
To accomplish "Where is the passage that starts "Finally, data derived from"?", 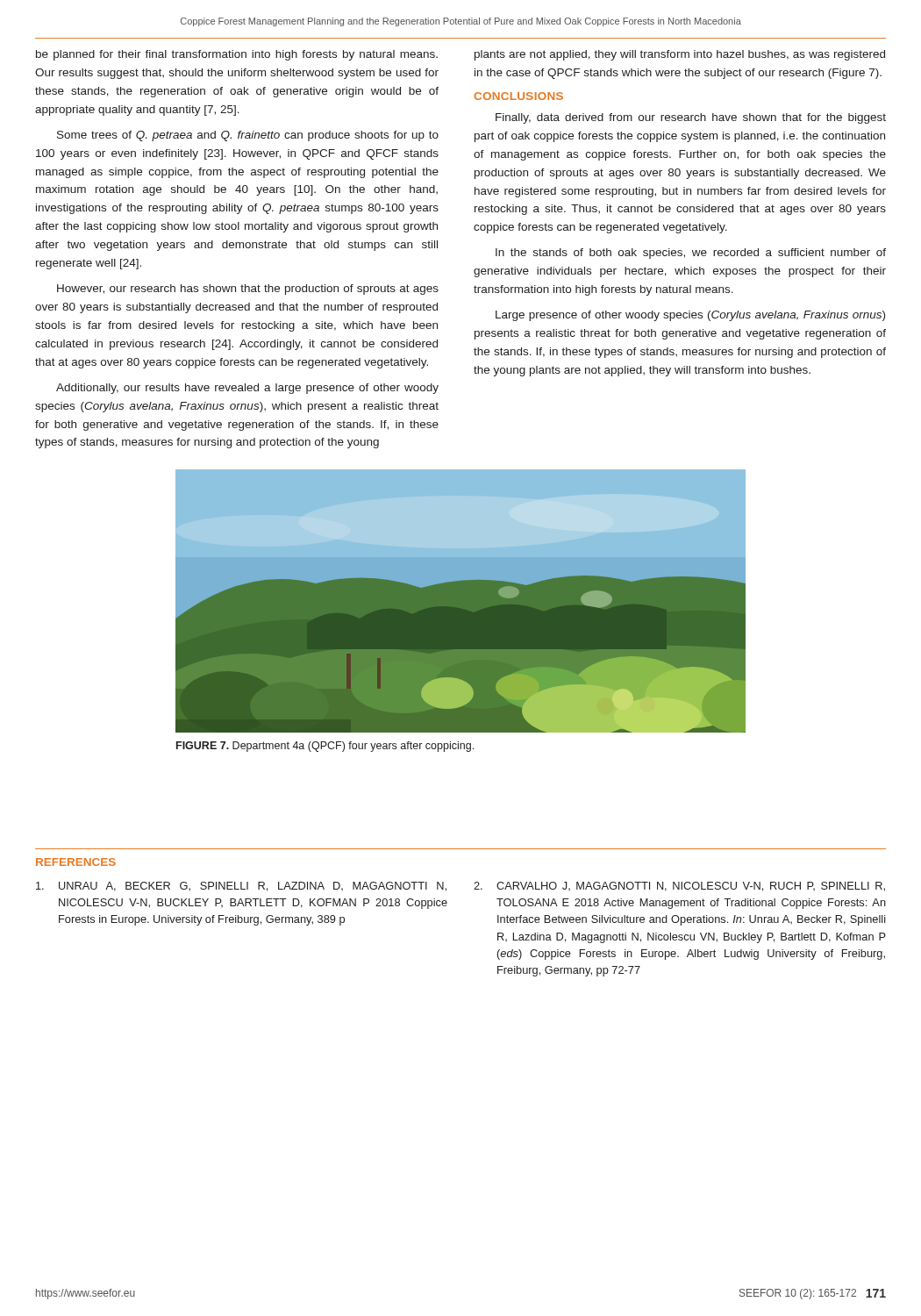I will point(680,244).
